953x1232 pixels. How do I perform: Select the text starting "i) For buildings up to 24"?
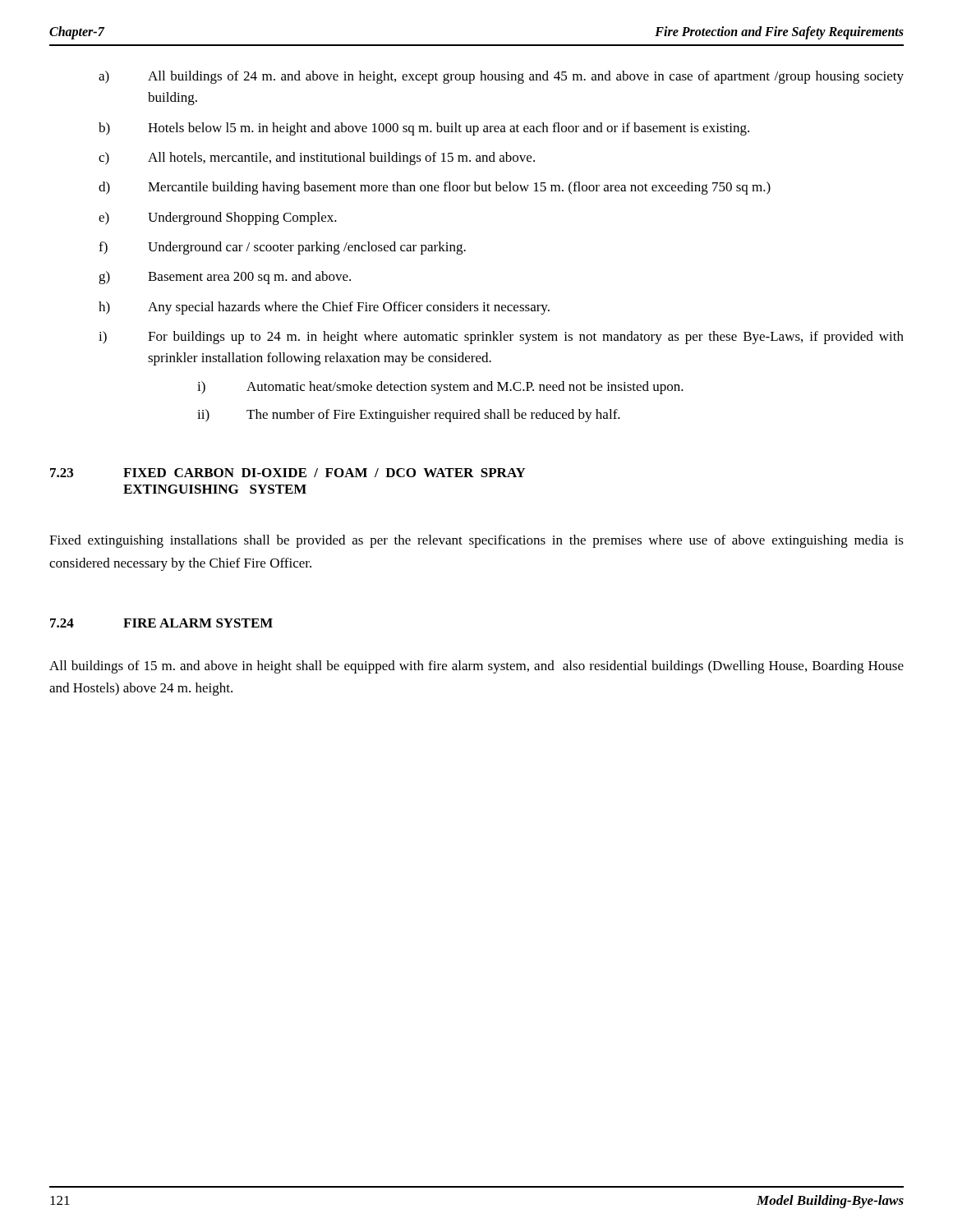tap(501, 379)
